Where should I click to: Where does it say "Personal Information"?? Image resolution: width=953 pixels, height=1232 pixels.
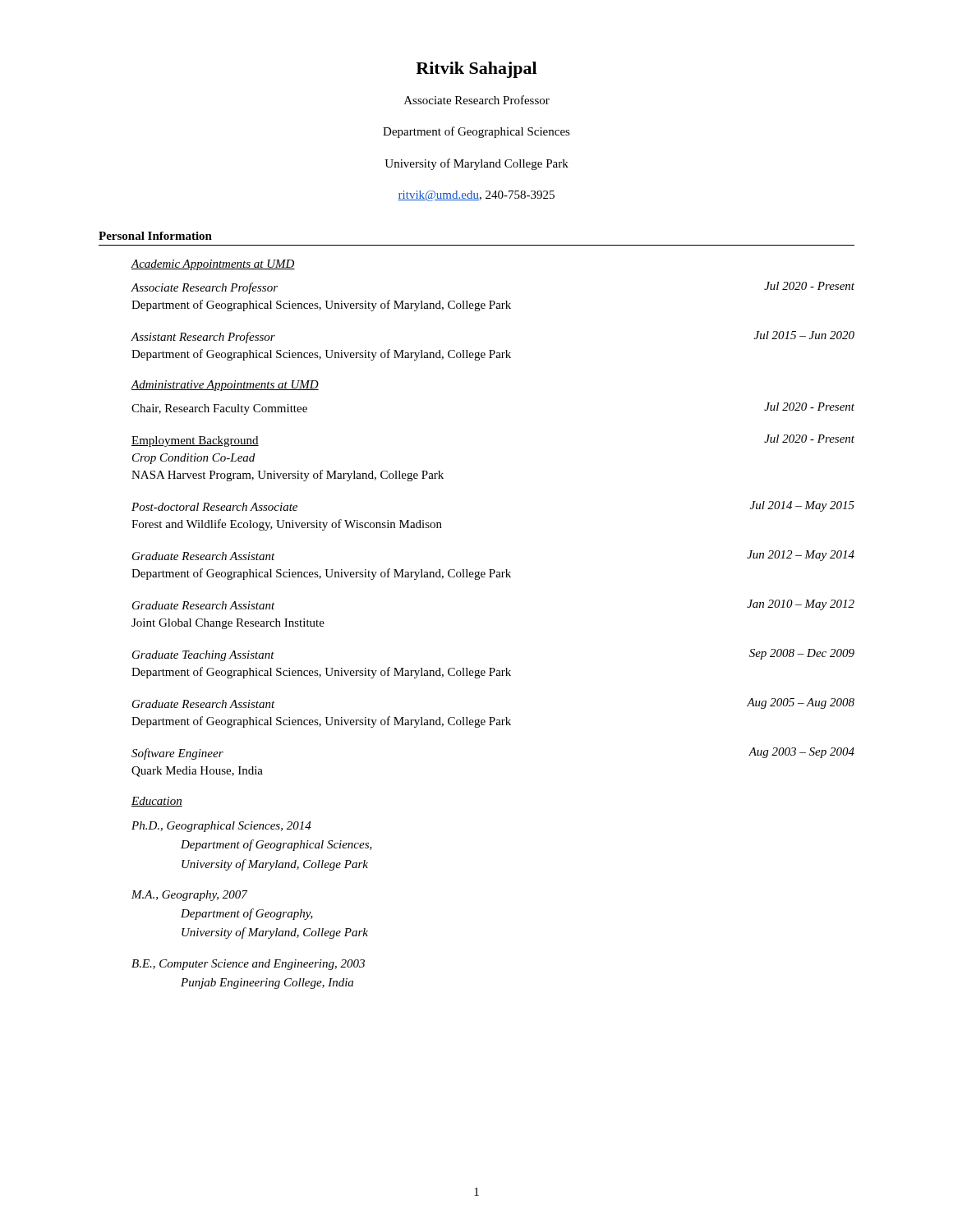pos(155,236)
